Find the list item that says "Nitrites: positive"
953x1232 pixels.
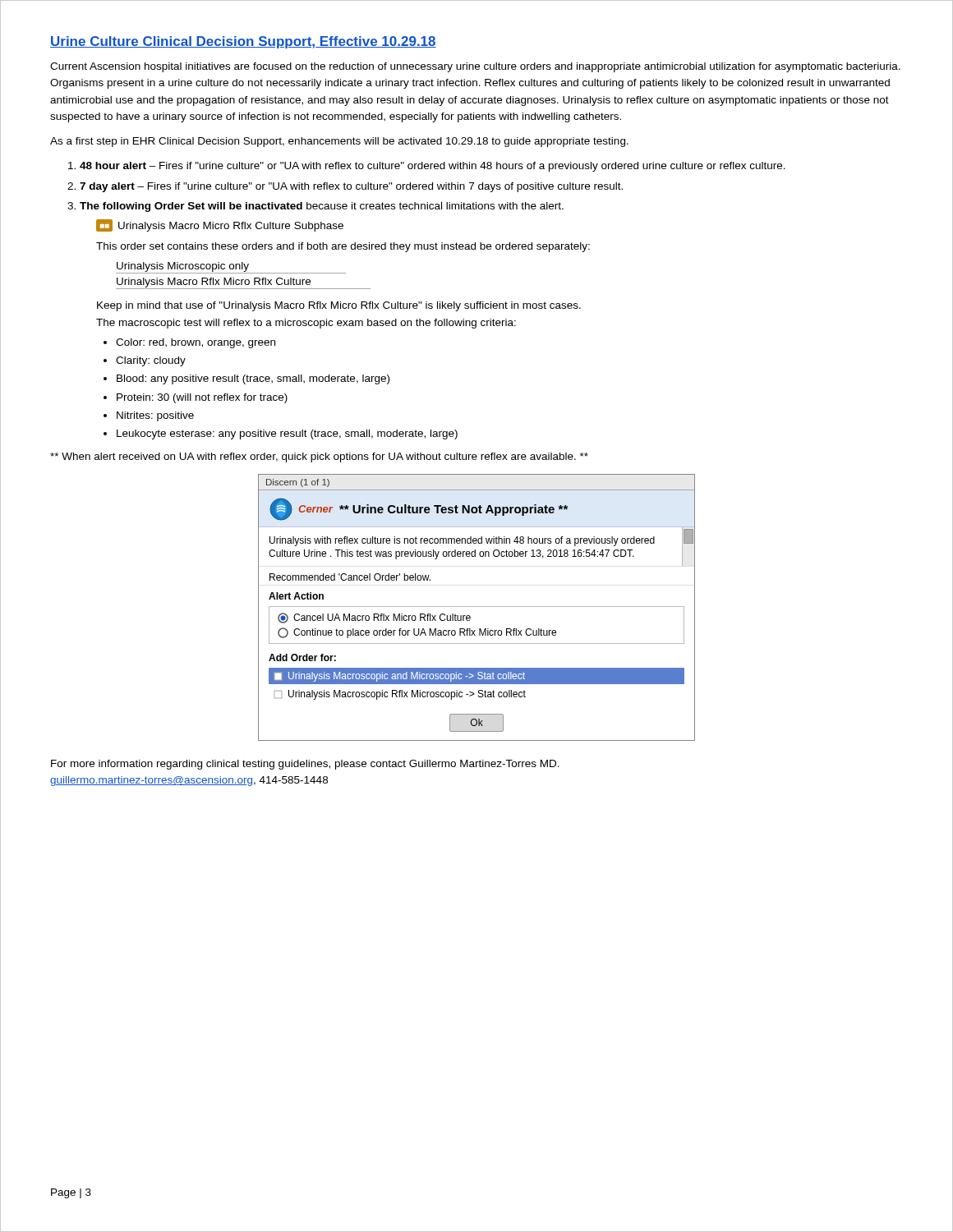coord(155,416)
